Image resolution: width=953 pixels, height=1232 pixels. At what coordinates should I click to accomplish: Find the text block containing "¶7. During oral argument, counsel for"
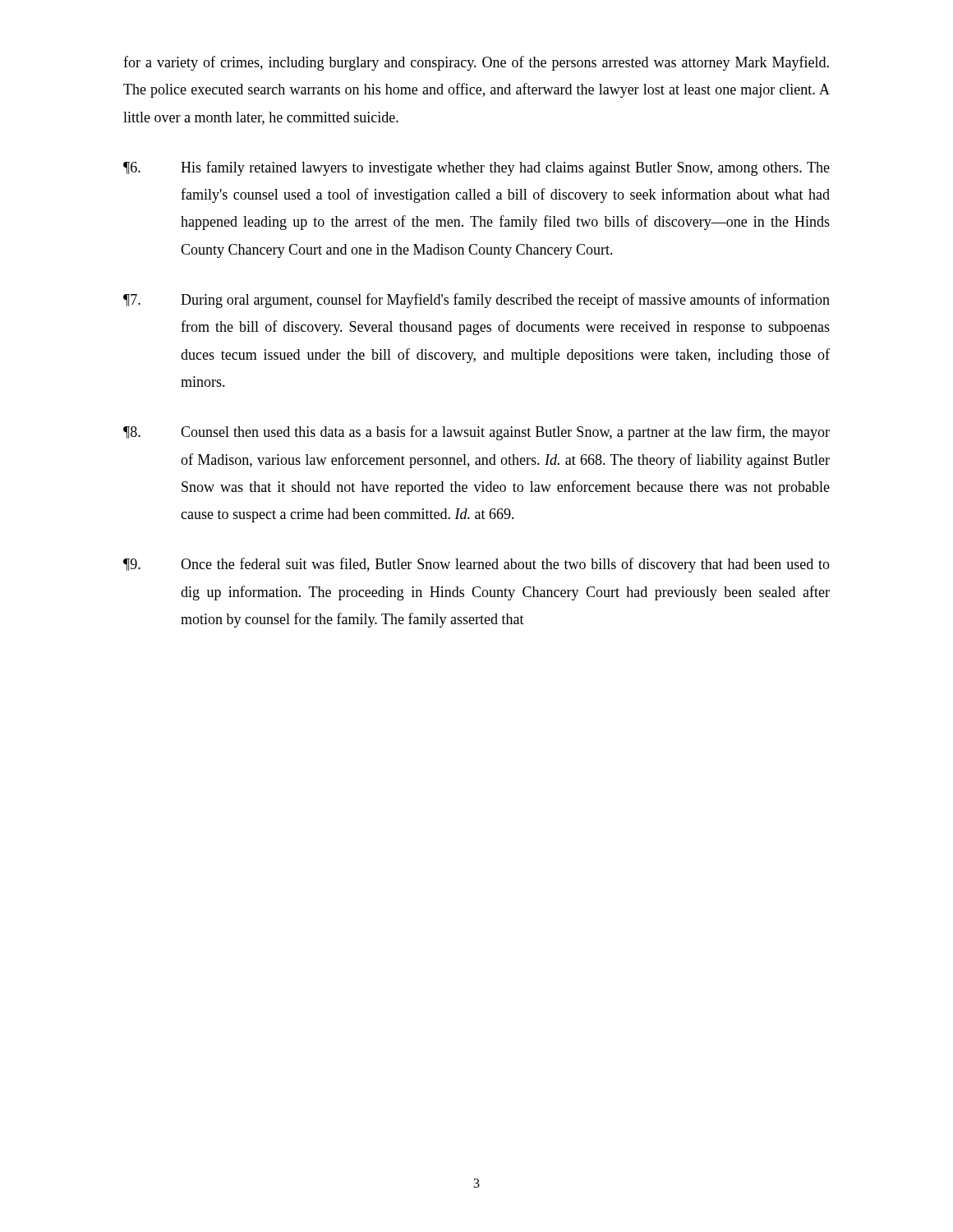tap(476, 341)
